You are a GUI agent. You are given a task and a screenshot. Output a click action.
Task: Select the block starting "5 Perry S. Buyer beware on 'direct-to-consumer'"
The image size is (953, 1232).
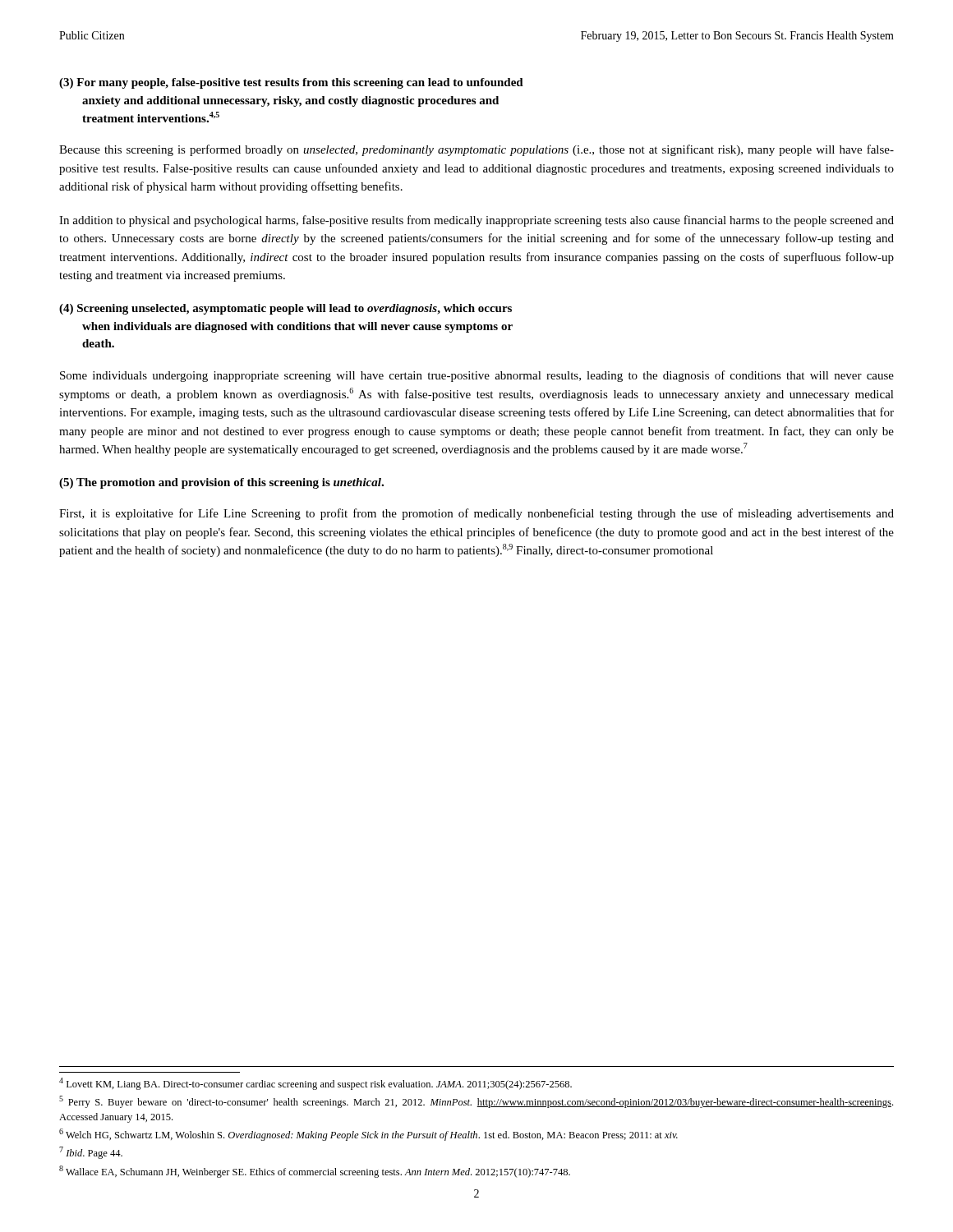pyautogui.click(x=476, y=1109)
